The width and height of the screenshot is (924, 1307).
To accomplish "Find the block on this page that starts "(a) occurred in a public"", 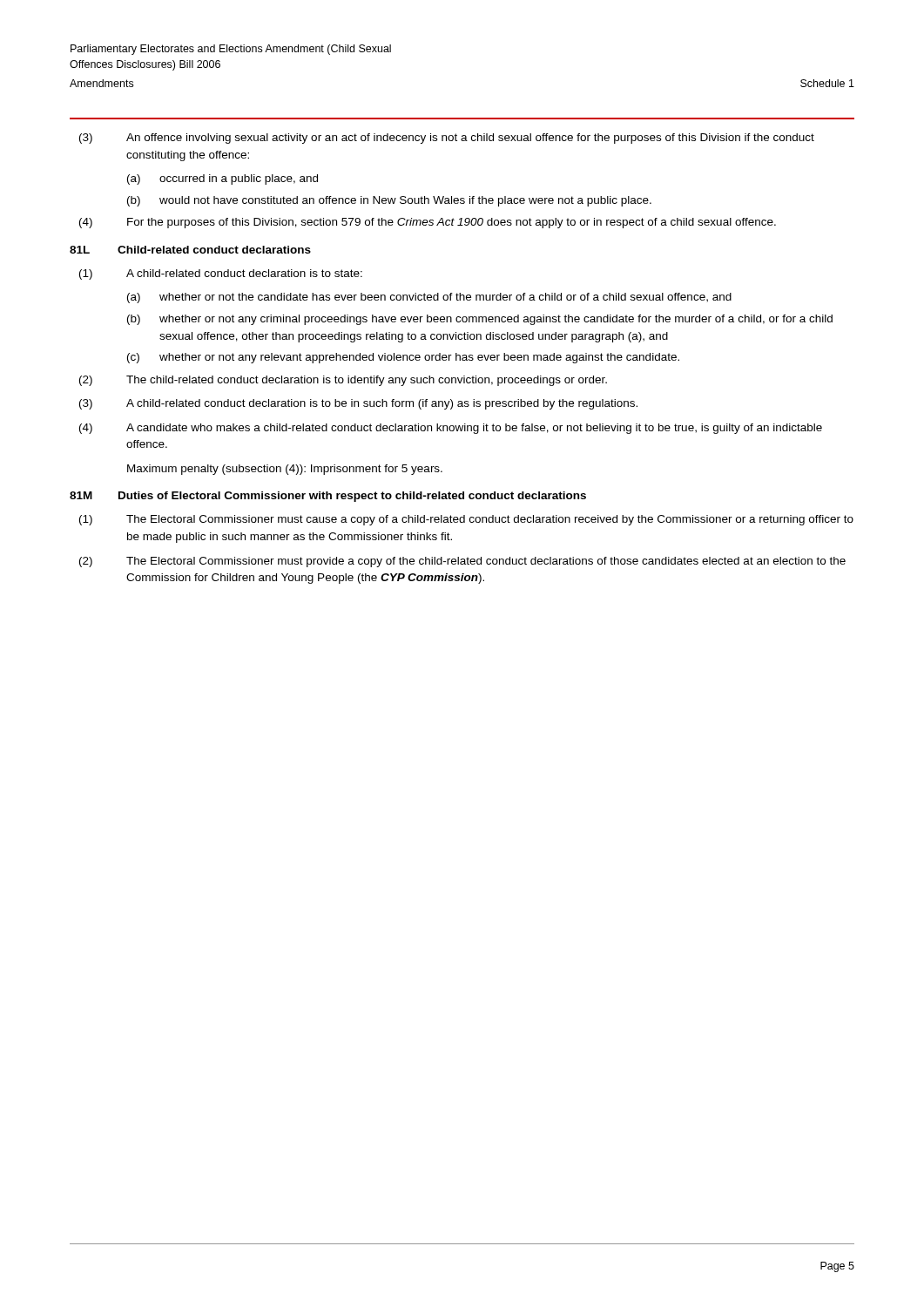I will [223, 179].
